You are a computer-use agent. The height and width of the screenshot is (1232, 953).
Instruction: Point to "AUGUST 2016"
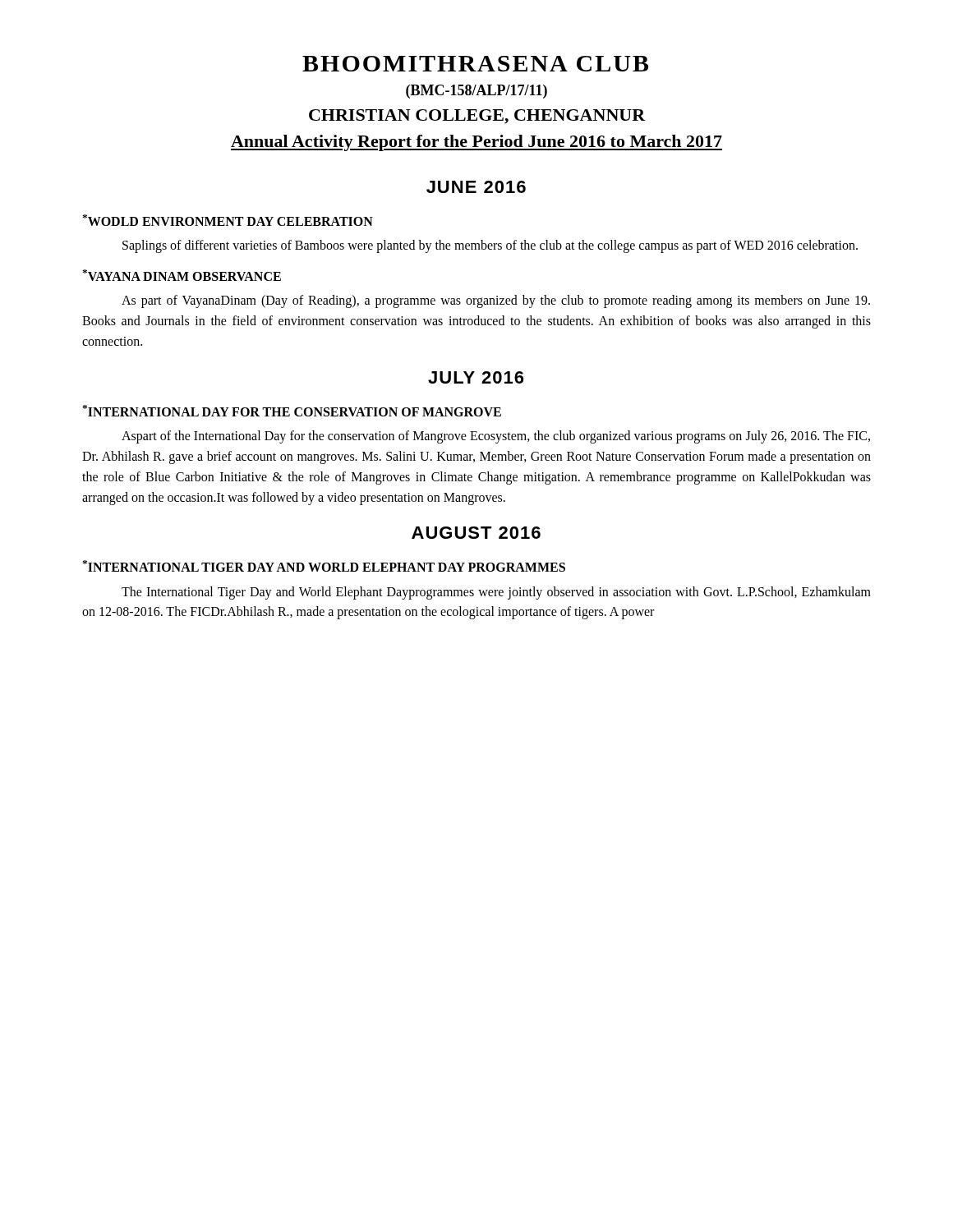point(476,533)
